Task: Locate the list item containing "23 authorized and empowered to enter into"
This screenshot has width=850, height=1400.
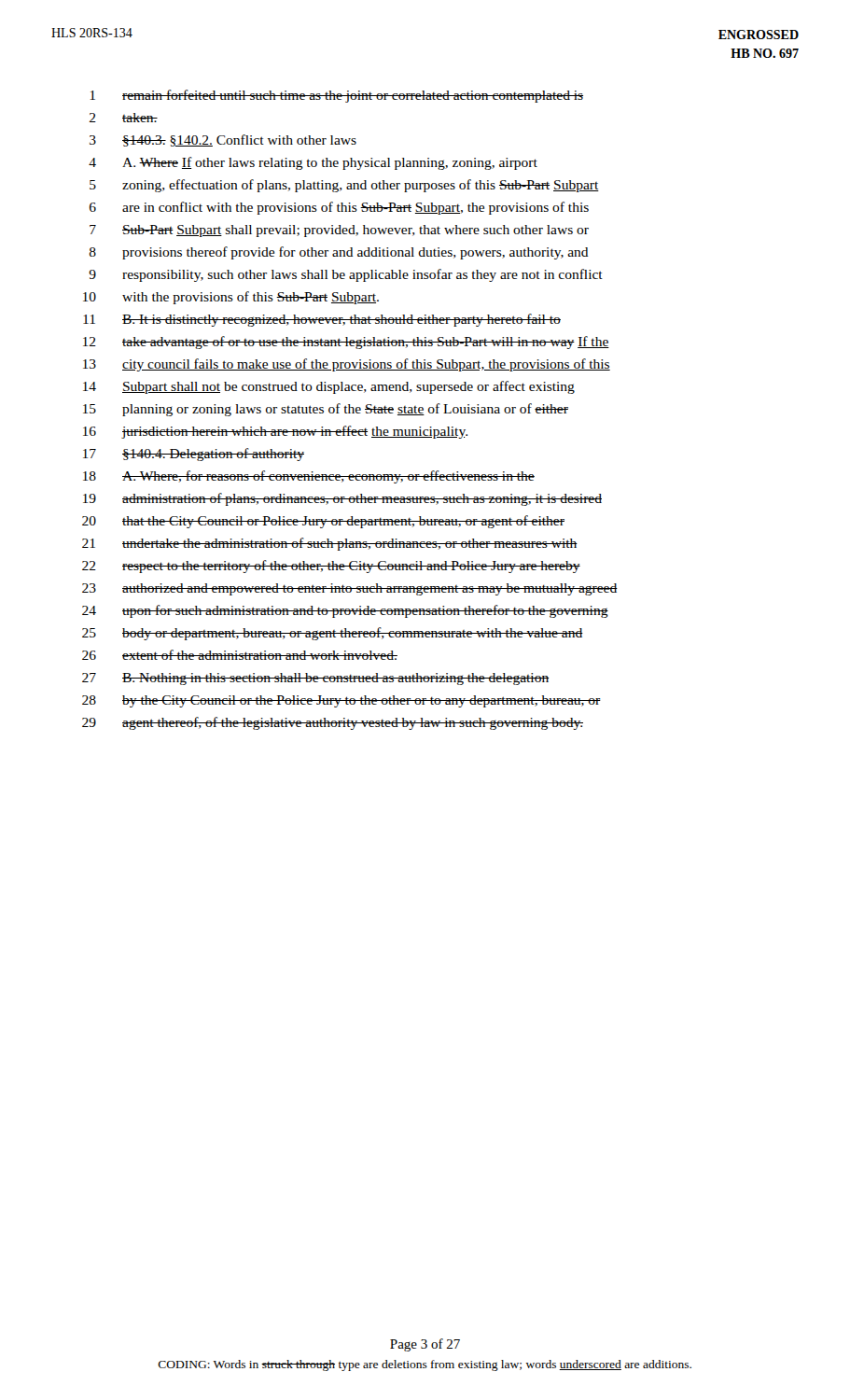Action: click(x=425, y=588)
